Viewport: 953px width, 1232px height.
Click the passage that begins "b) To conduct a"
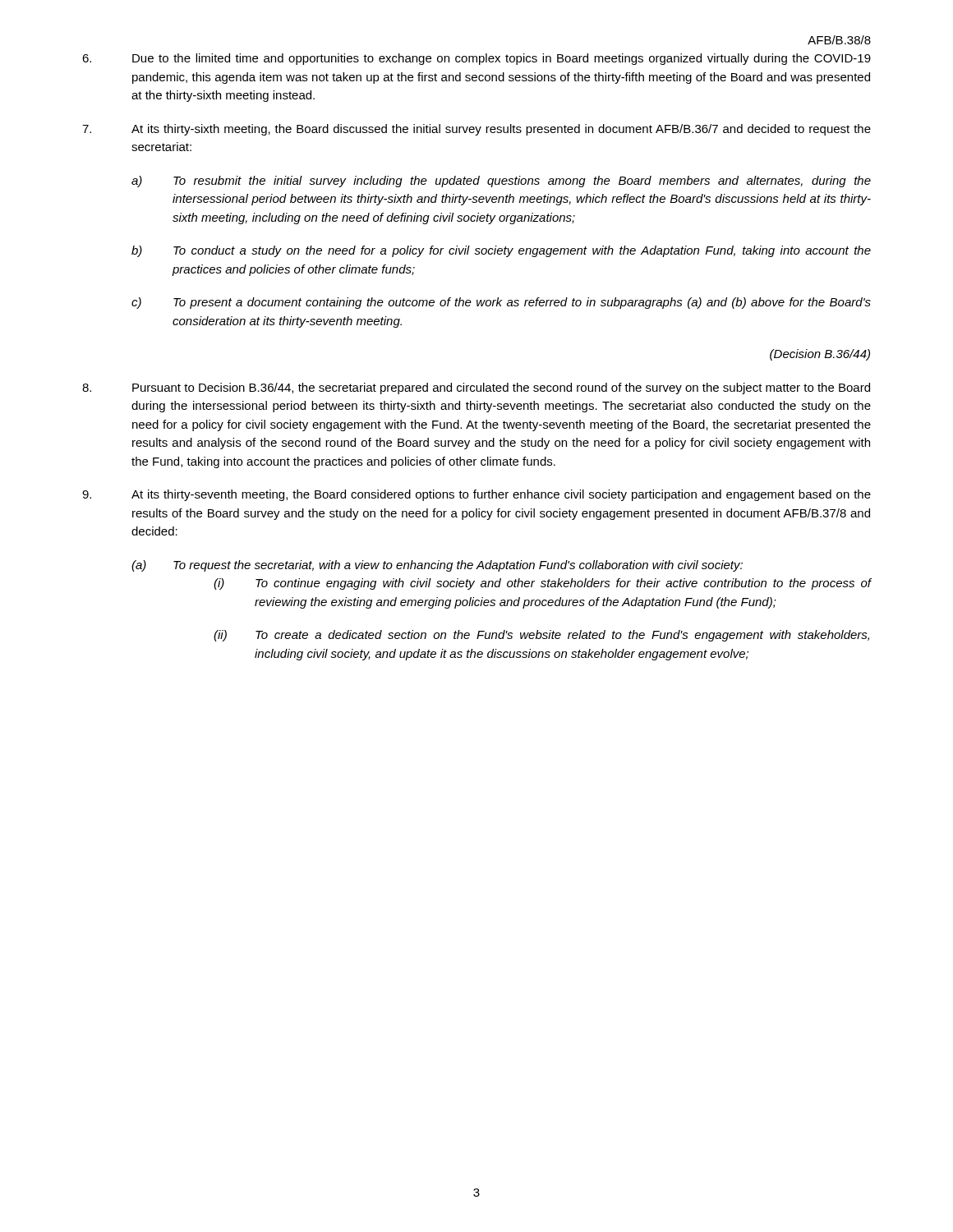pos(501,260)
